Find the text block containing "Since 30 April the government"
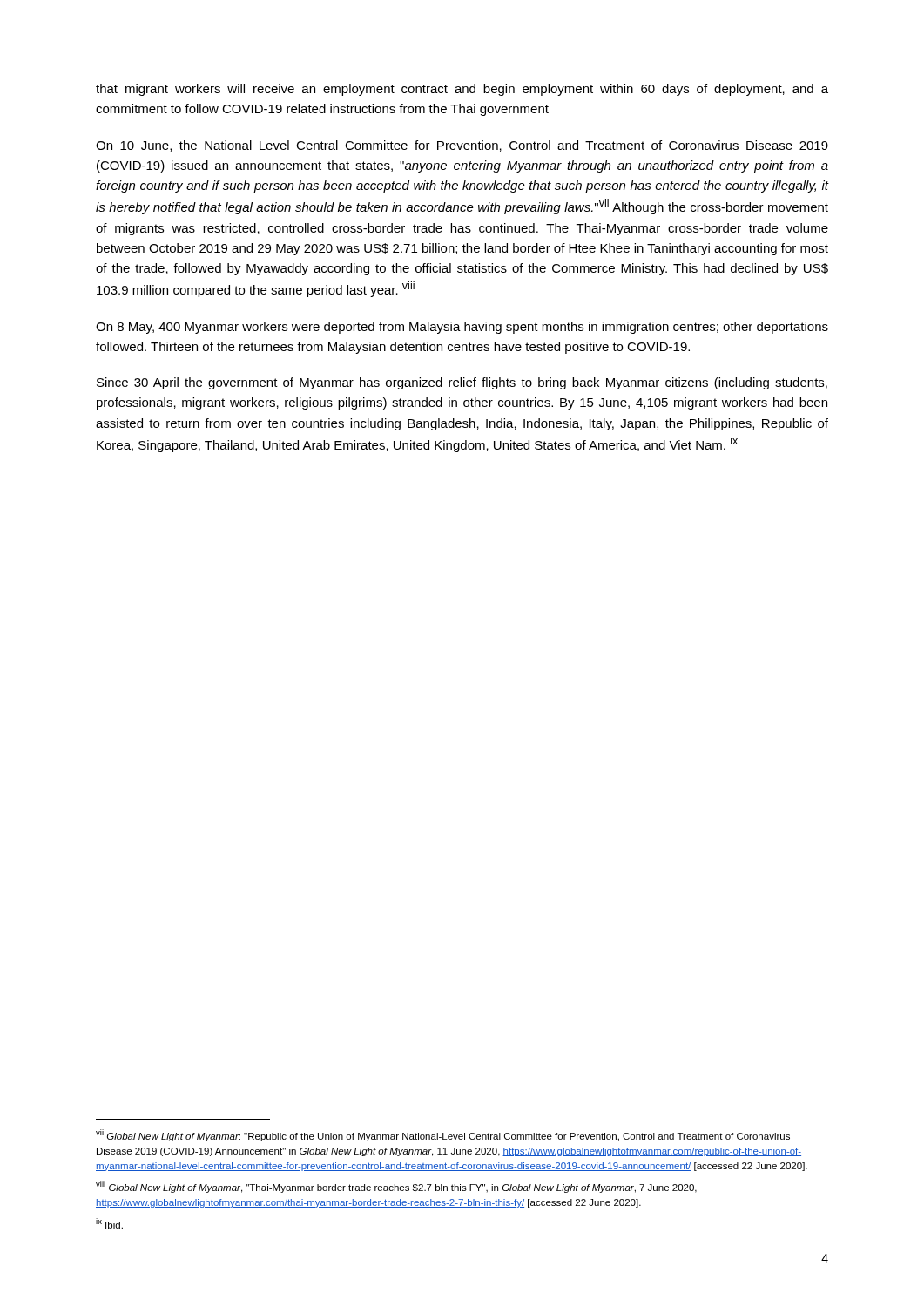Screen dimensions: 1307x924 (462, 413)
